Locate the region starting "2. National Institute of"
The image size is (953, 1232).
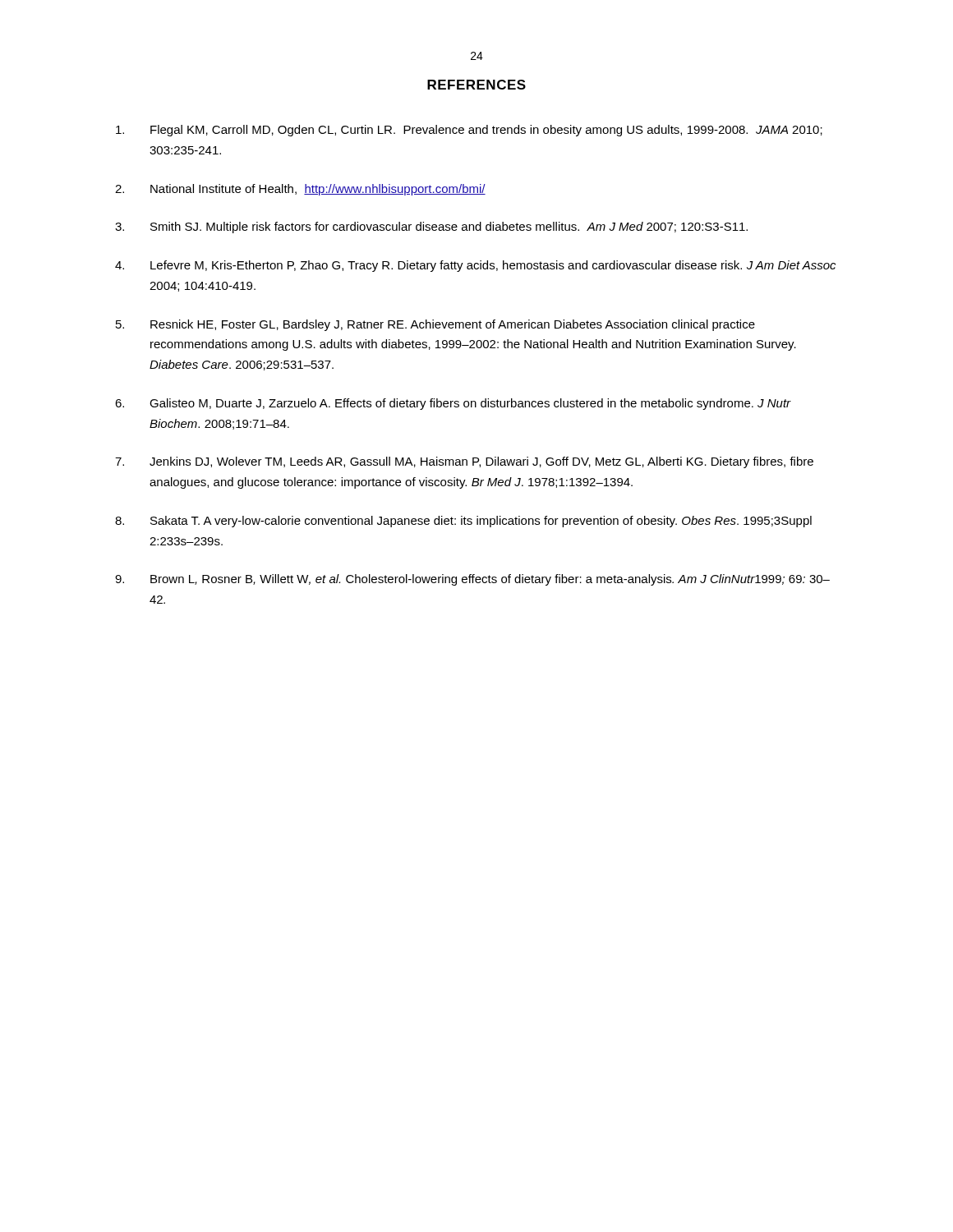coord(476,189)
